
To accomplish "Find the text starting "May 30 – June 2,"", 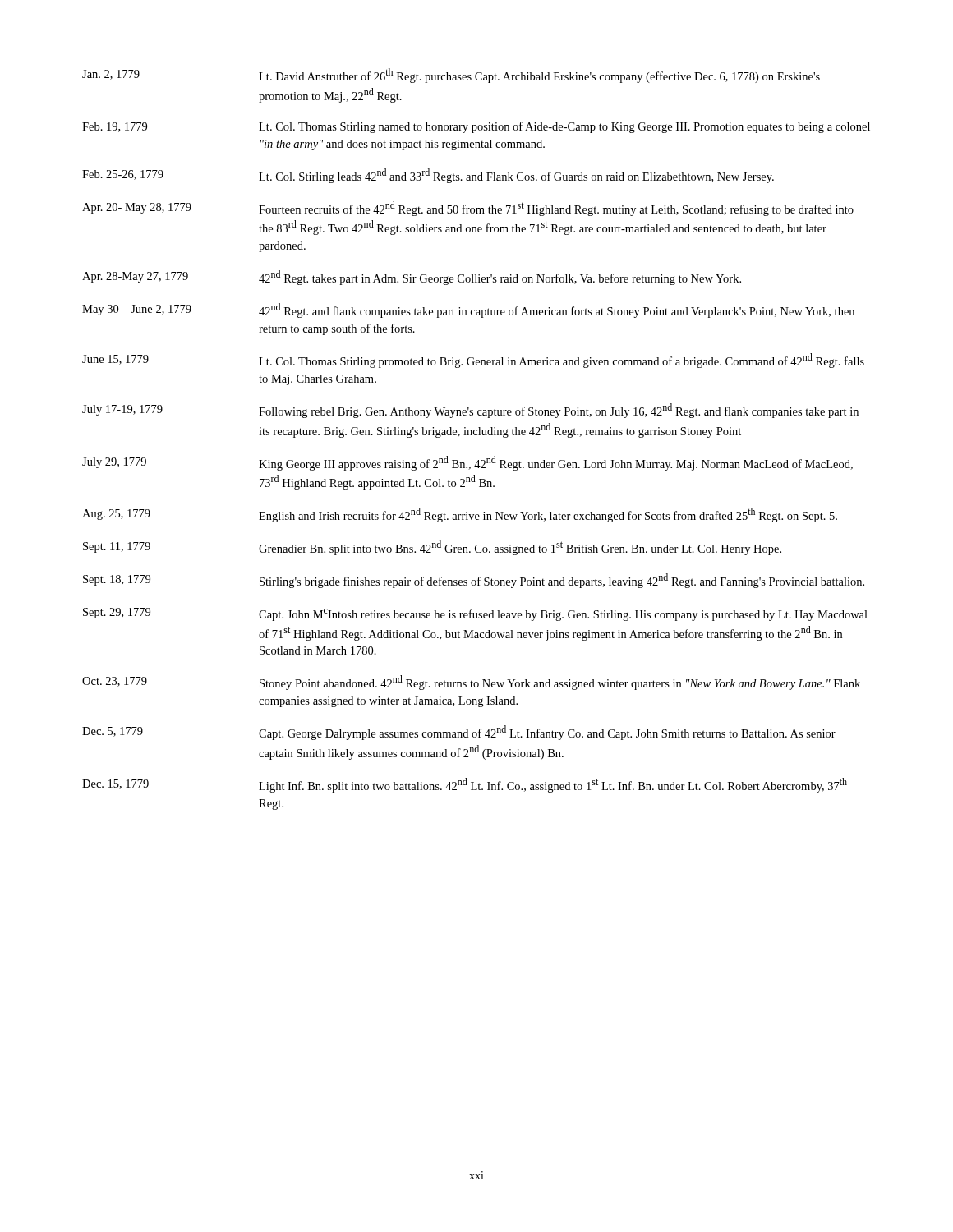I will [476, 319].
